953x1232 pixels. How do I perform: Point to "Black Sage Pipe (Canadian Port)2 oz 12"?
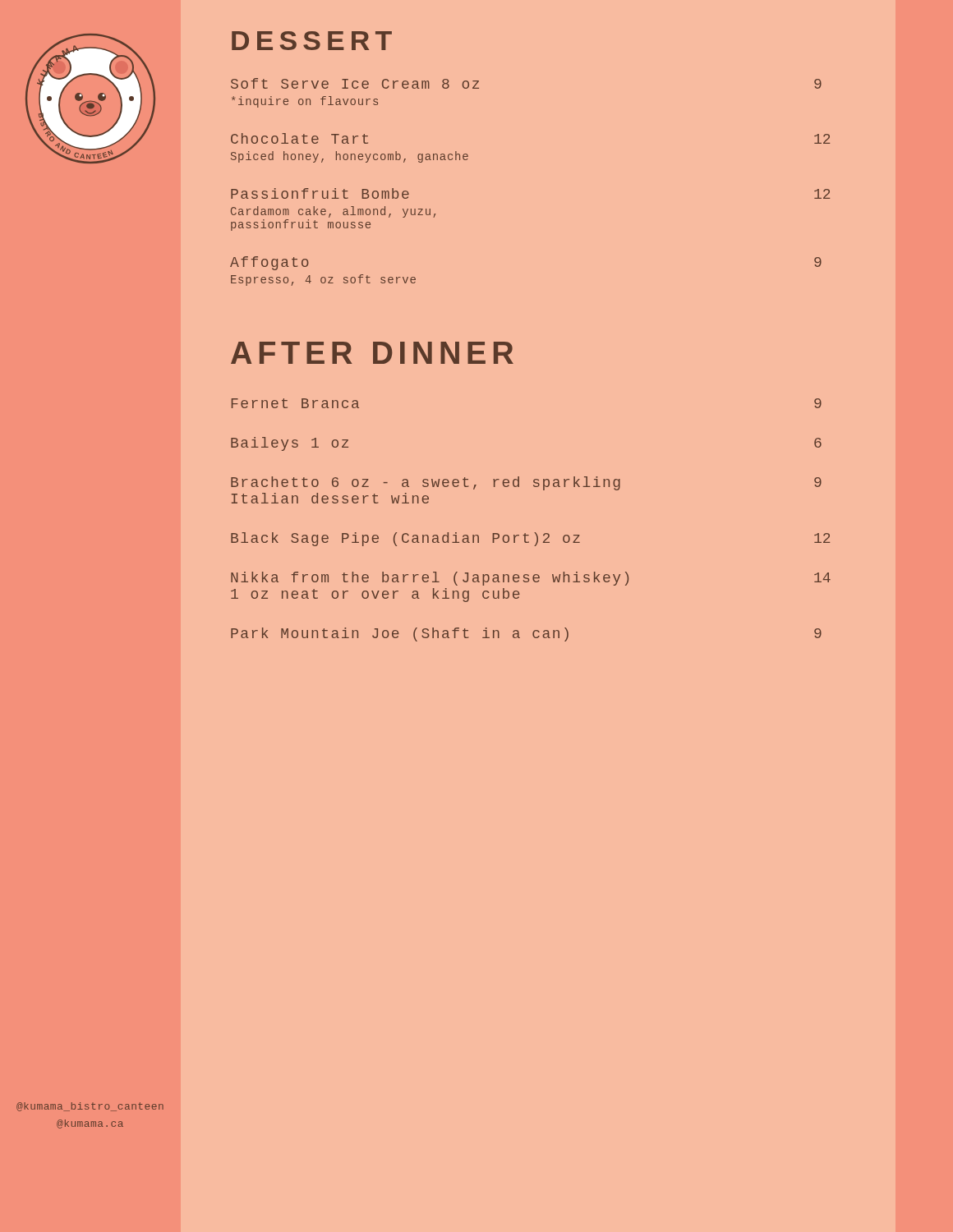point(538,539)
